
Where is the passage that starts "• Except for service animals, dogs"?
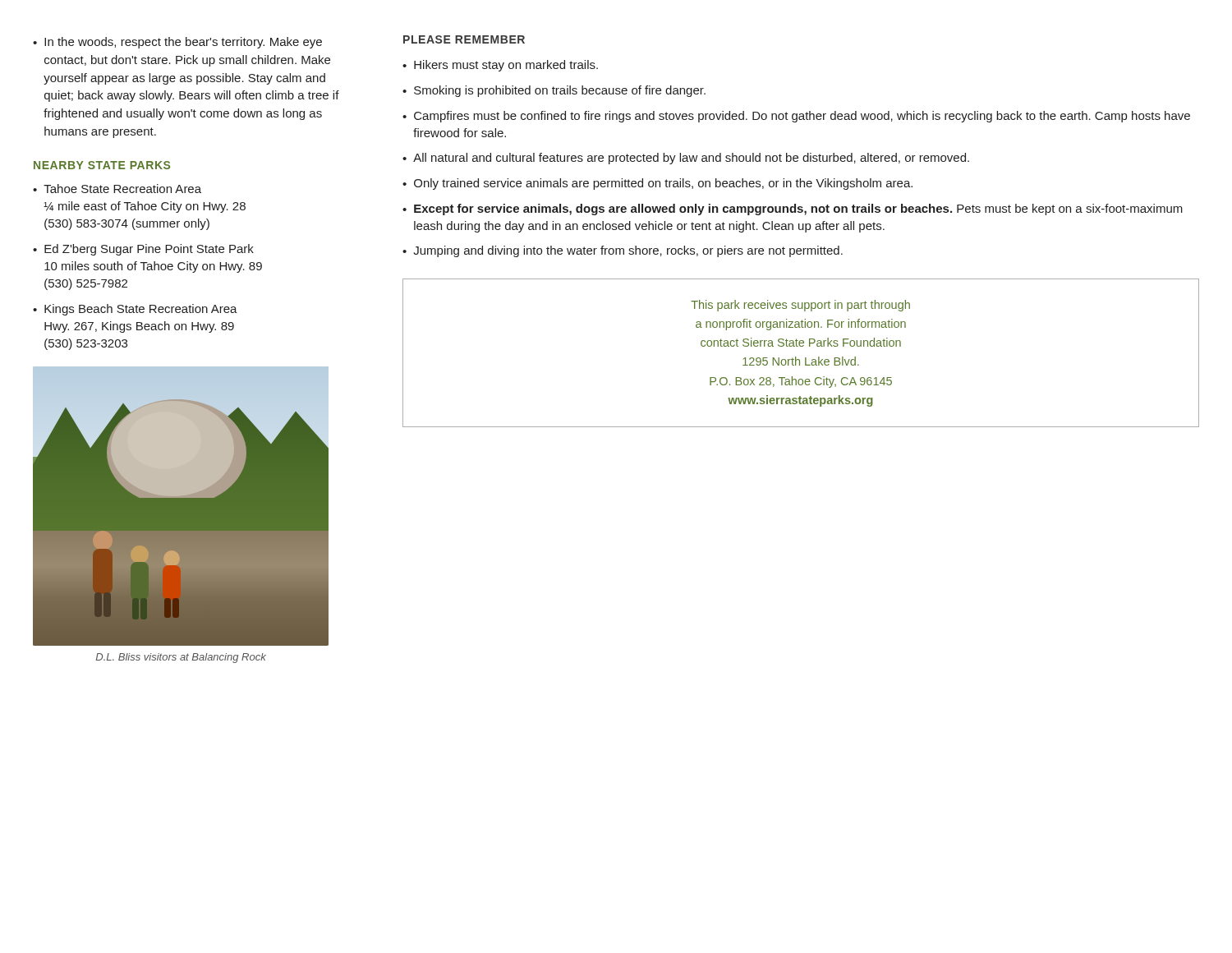coord(801,217)
